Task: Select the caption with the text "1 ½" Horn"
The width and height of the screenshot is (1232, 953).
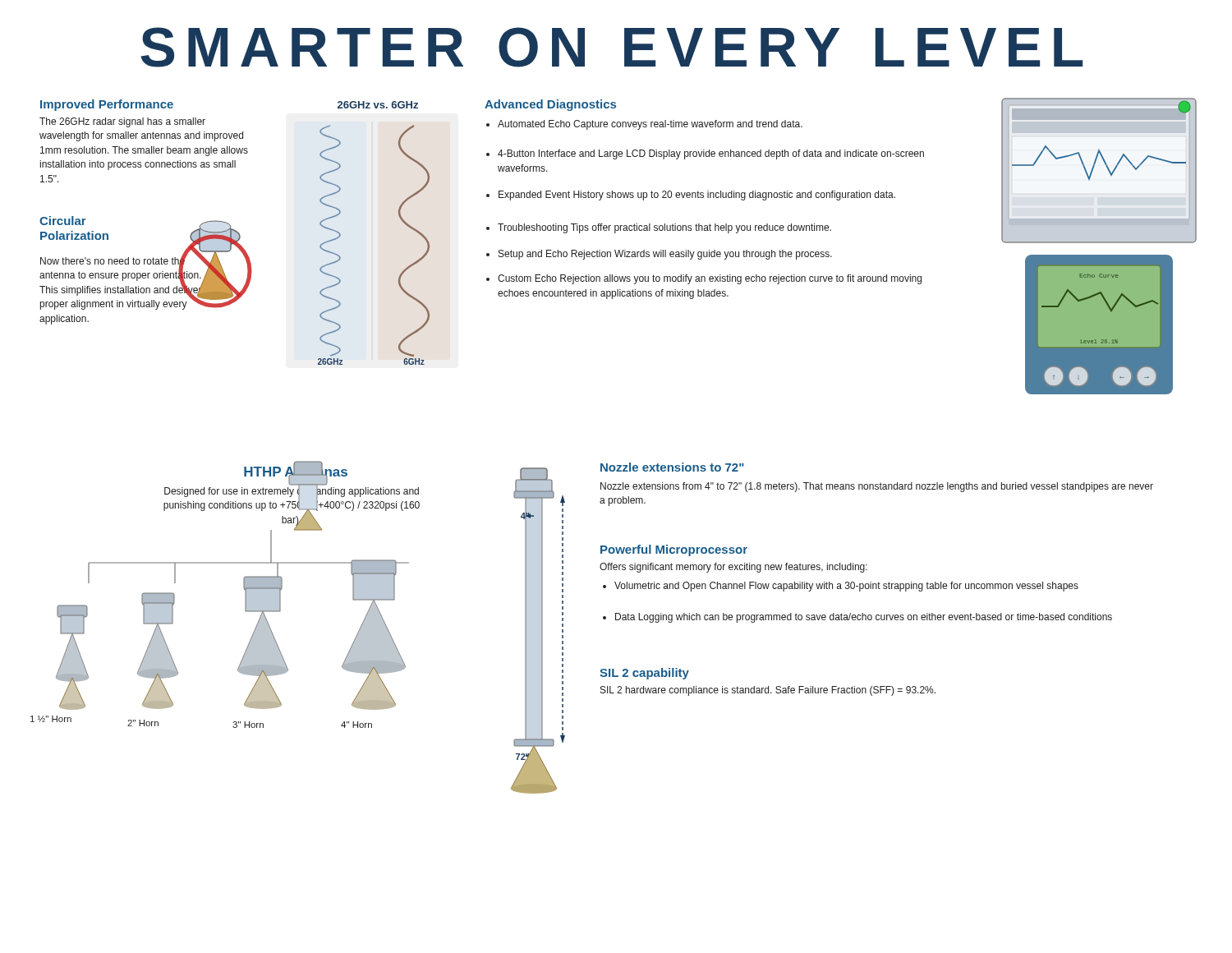Action: (x=51, y=719)
